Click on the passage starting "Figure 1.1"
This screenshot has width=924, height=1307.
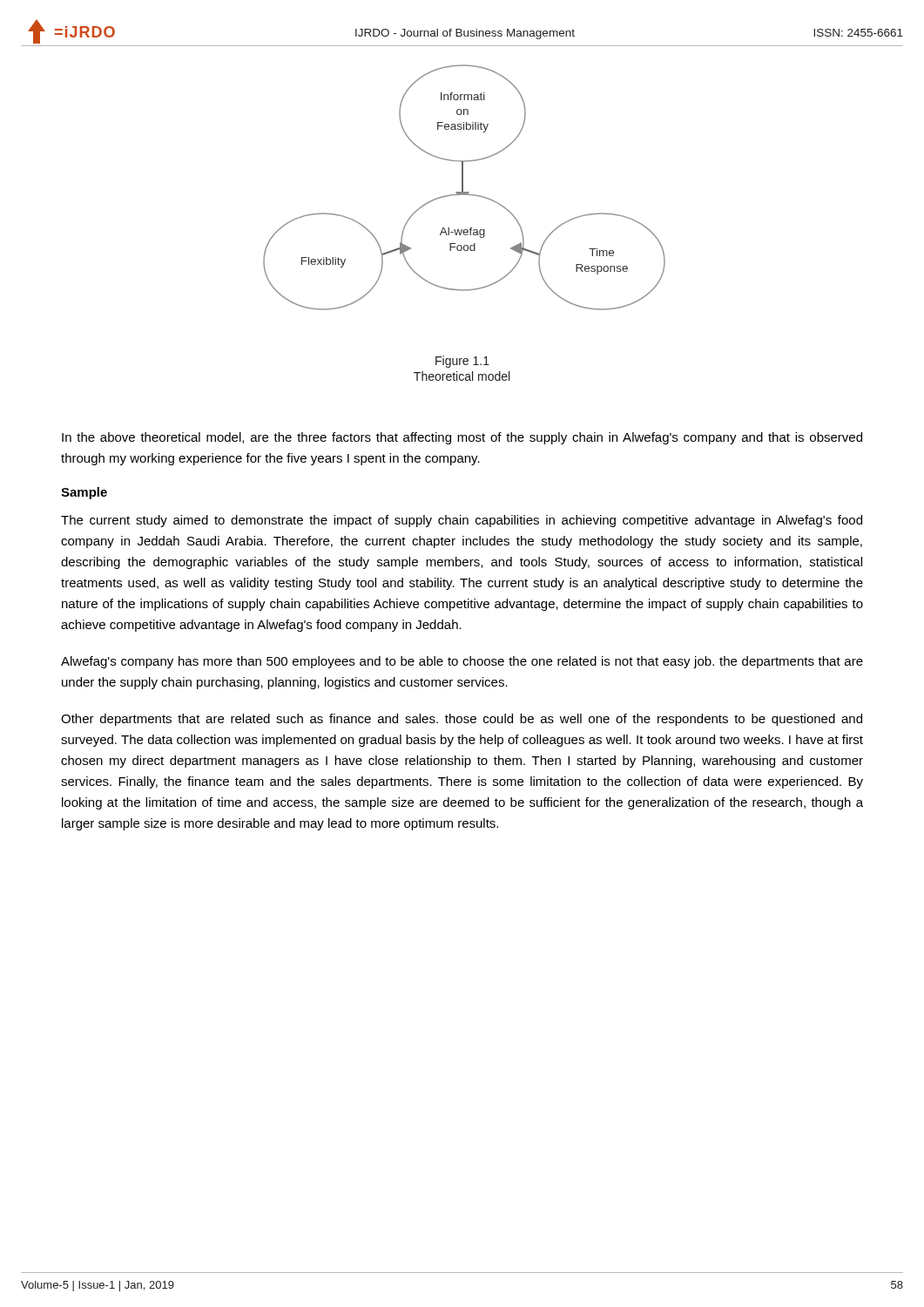click(462, 361)
